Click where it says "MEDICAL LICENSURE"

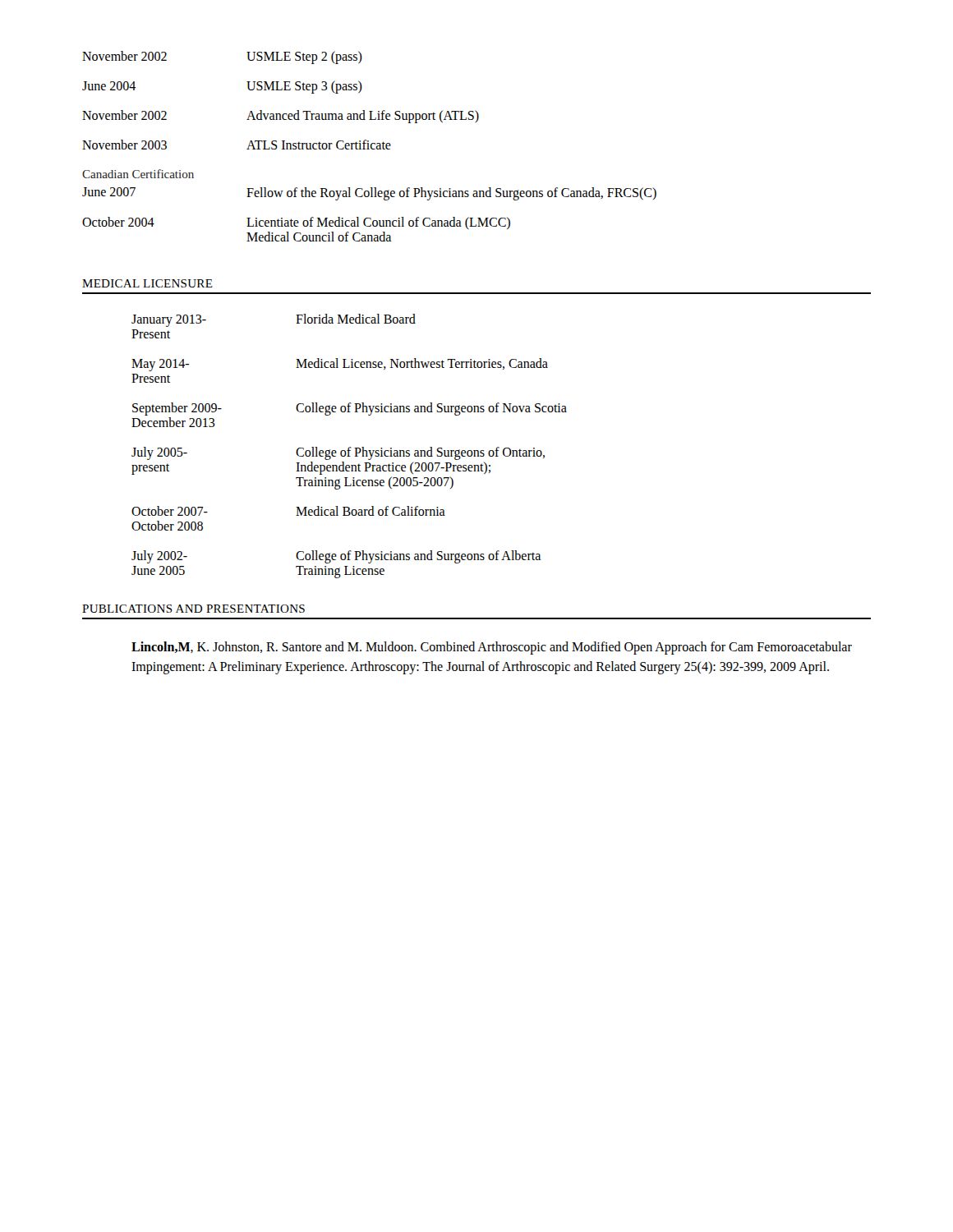[148, 283]
